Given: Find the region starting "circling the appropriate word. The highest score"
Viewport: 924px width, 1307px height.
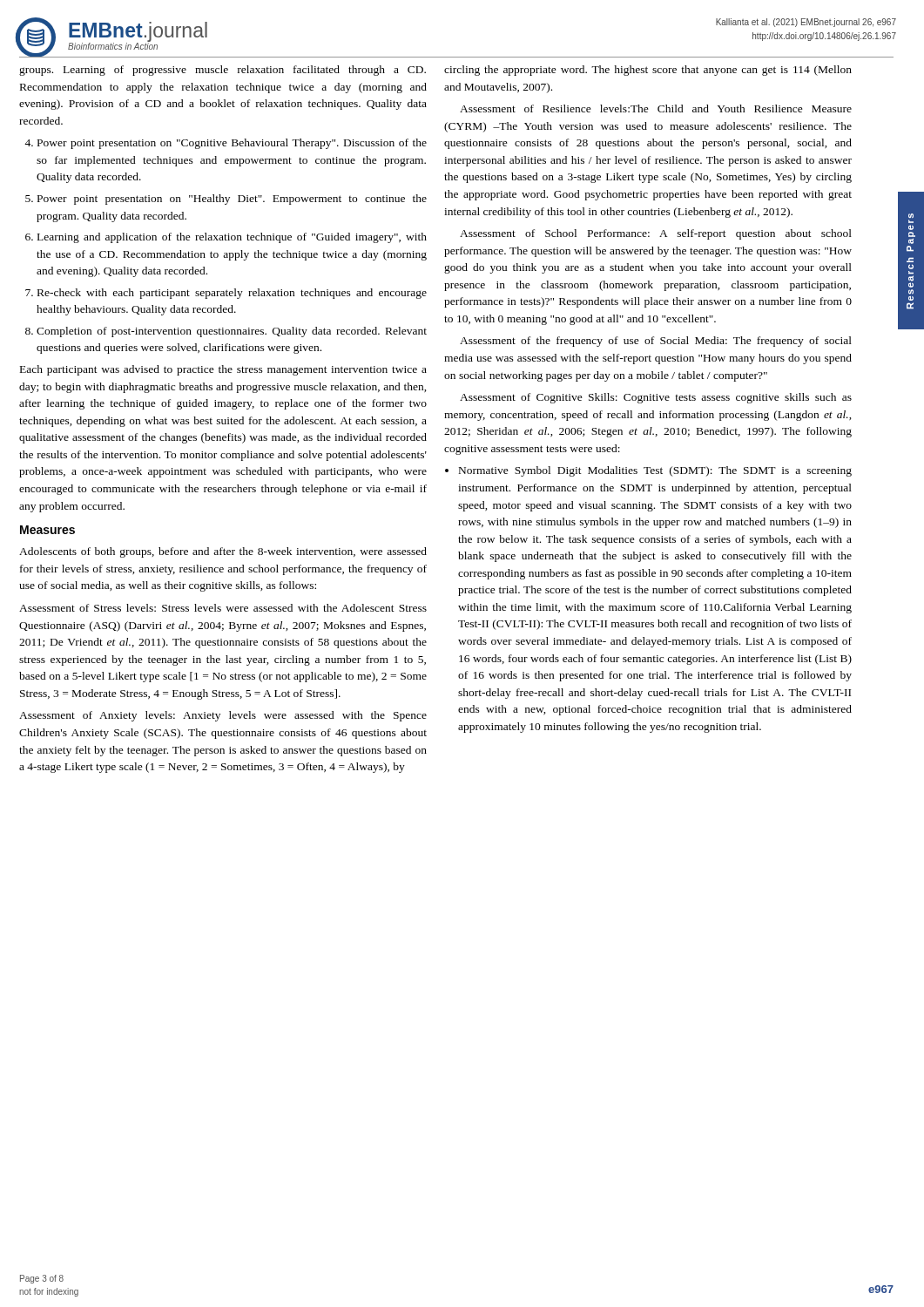Looking at the screenshot, I should pos(648,78).
